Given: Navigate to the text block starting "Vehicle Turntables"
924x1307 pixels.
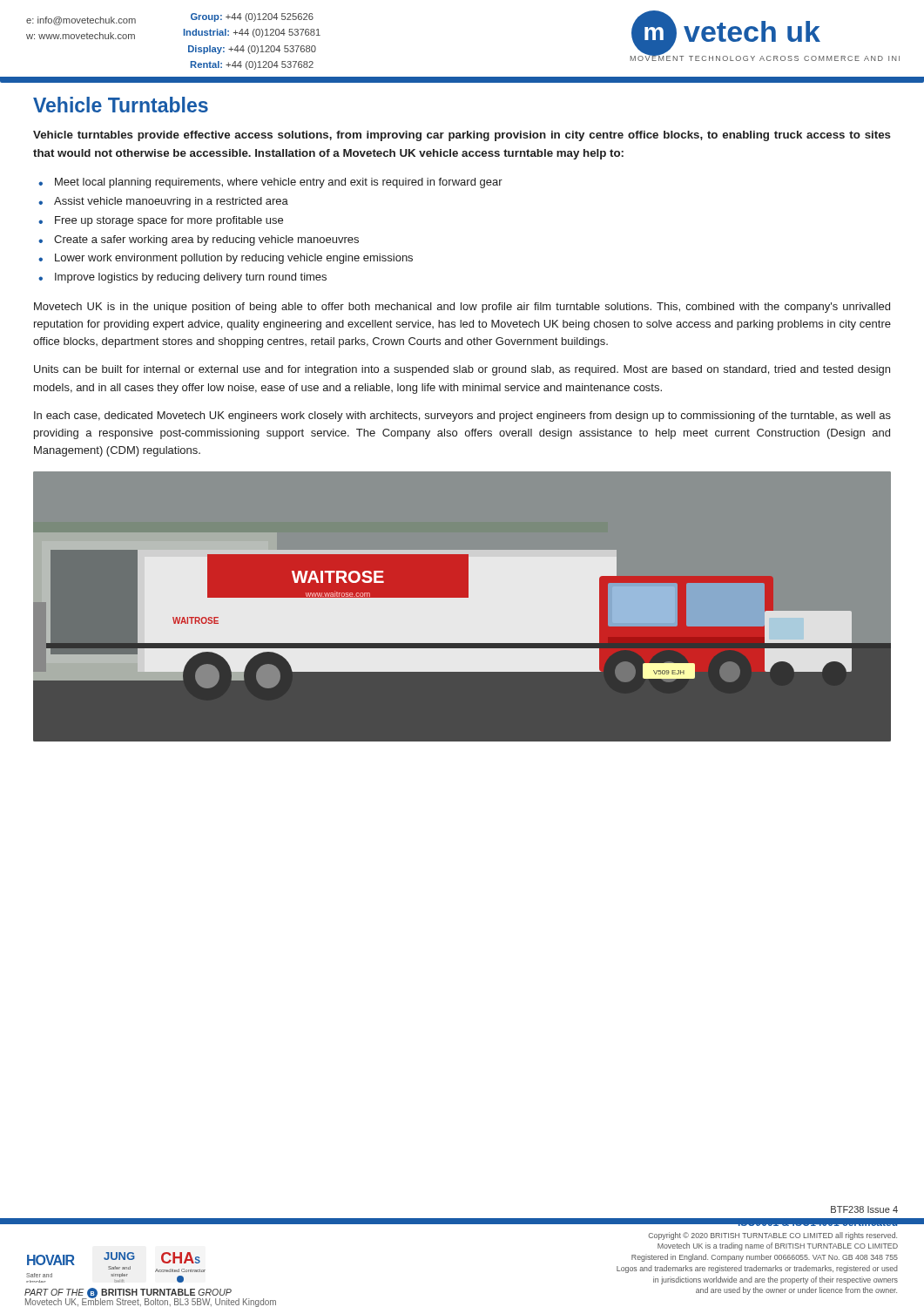Looking at the screenshot, I should click(x=121, y=105).
